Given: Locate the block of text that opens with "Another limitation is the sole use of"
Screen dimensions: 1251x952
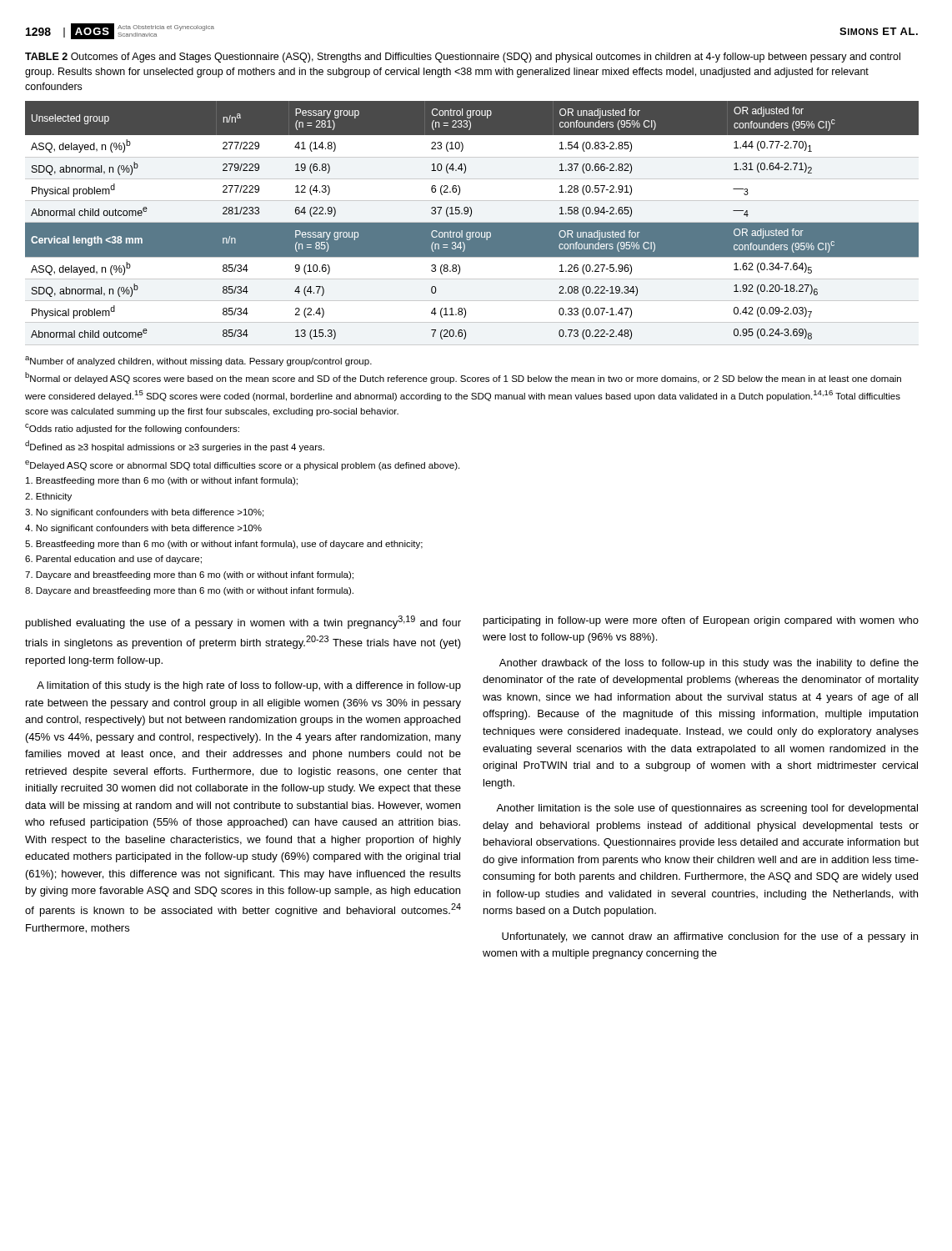Looking at the screenshot, I should pos(701,859).
